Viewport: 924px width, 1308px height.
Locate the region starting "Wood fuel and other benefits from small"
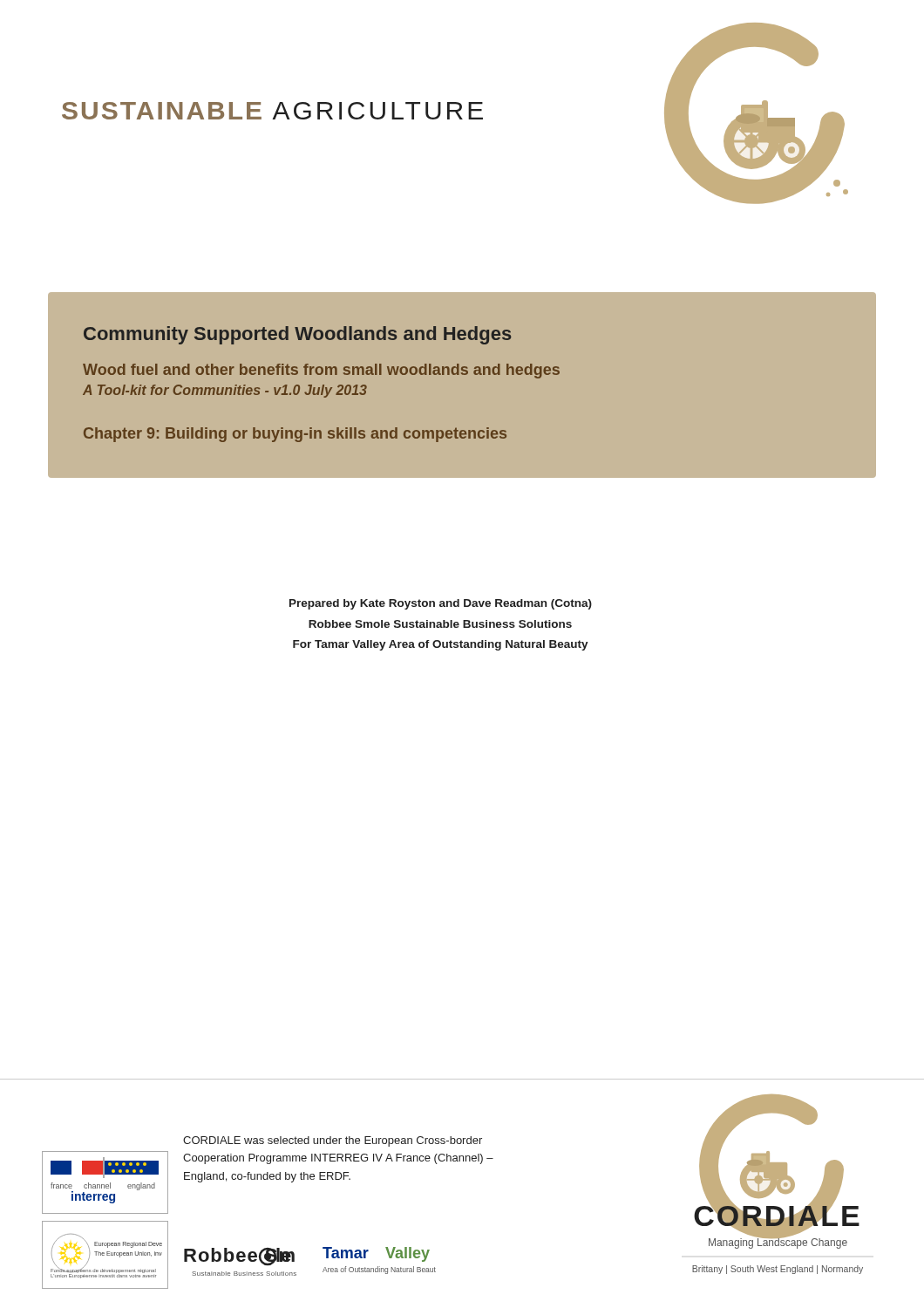(322, 370)
